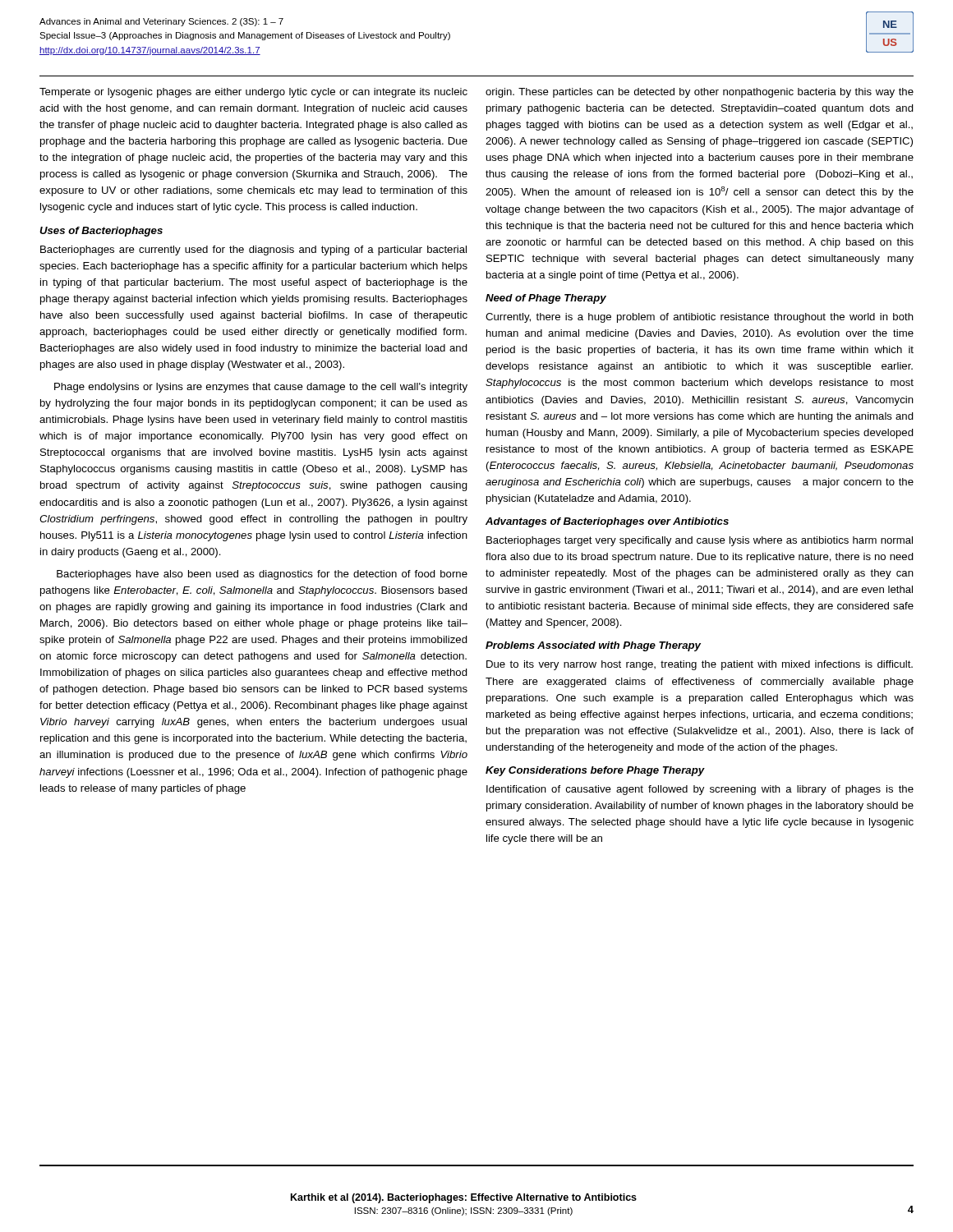This screenshot has height=1232, width=953.
Task: Point to the block beginning "Due to its very narrow host range,"
Action: click(700, 706)
